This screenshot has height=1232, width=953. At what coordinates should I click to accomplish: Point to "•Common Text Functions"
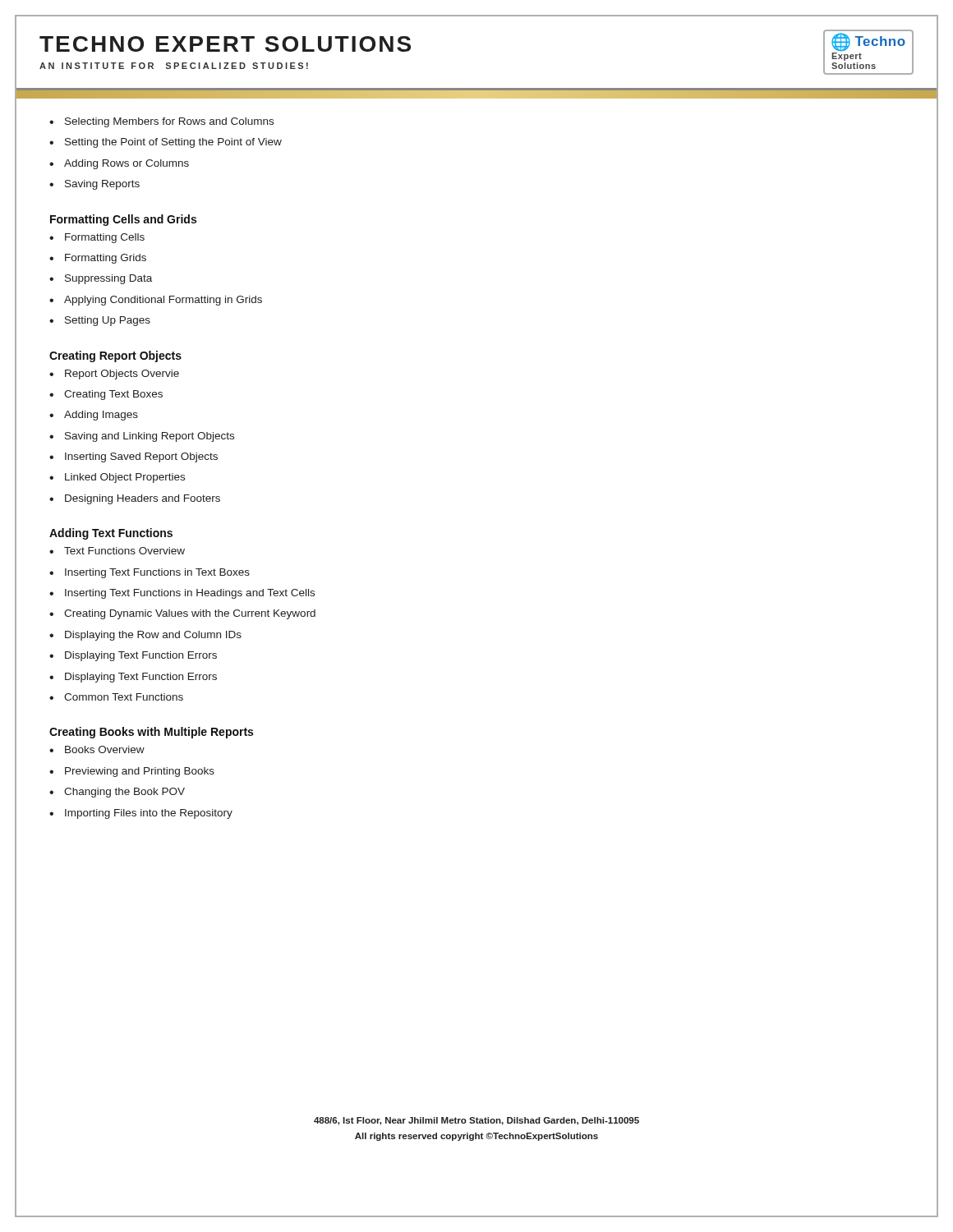116,697
